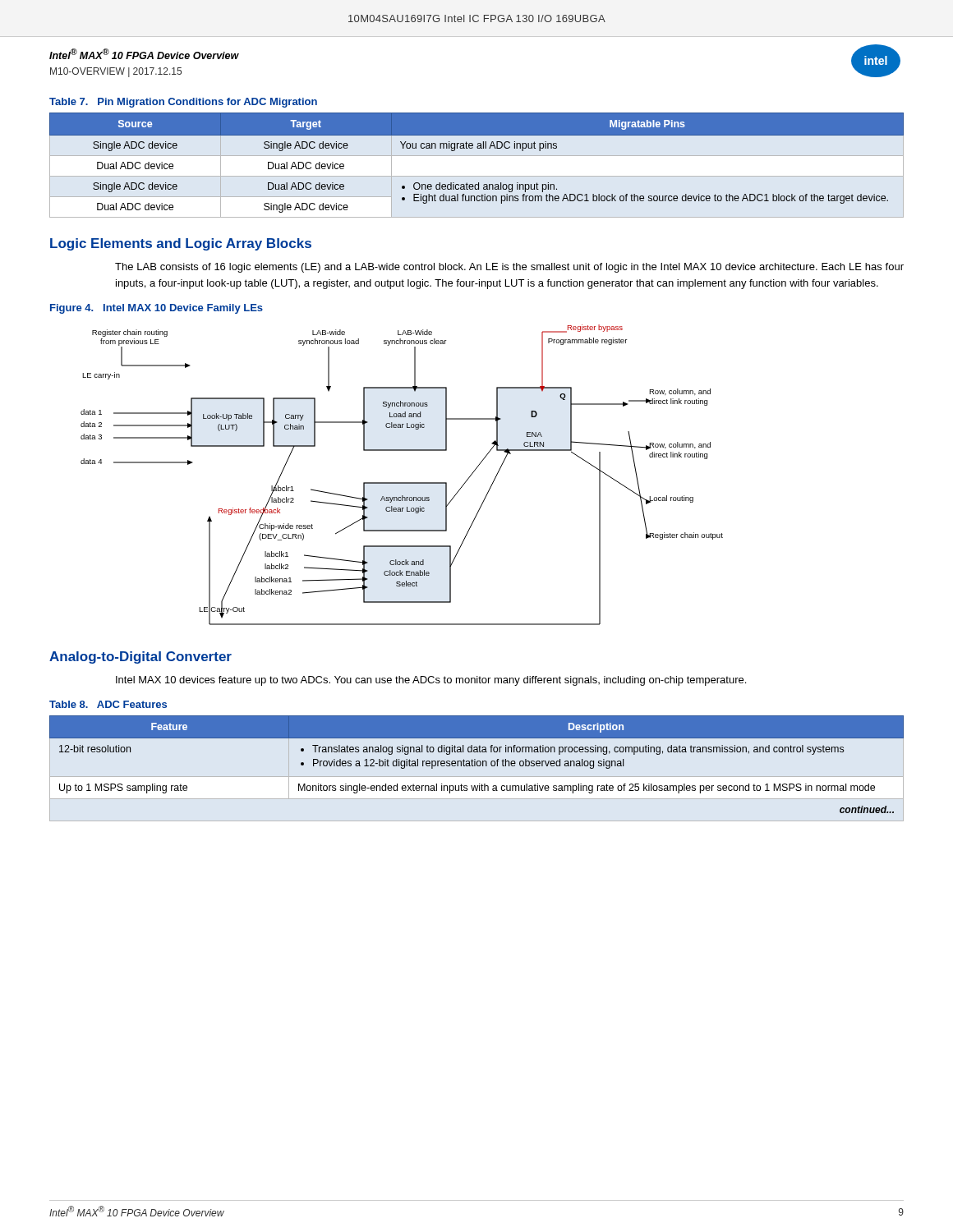Where is the passage that starts "Intel MAX 10 devices feature"?

click(431, 680)
